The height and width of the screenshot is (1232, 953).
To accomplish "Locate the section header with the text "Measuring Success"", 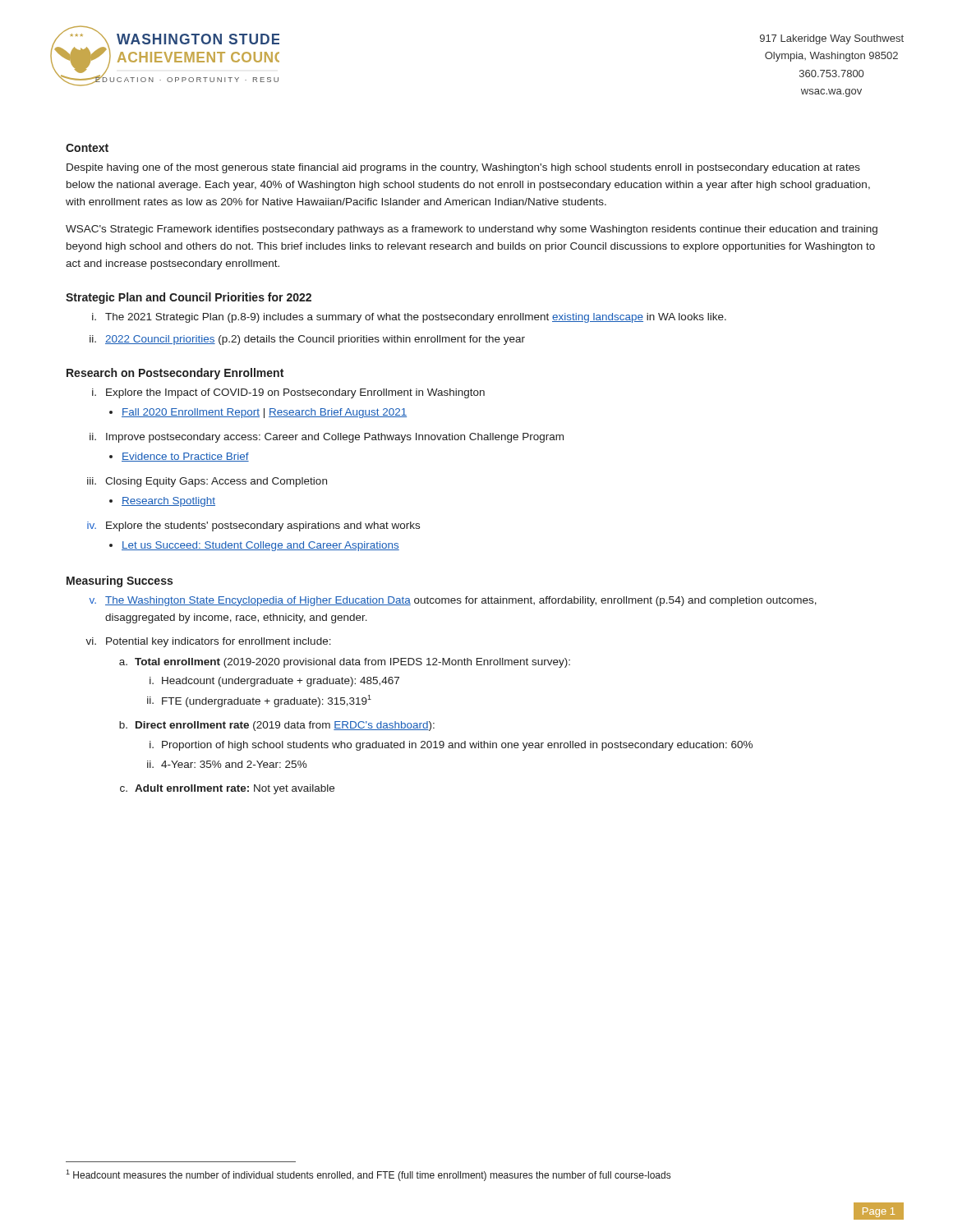I will coord(119,580).
